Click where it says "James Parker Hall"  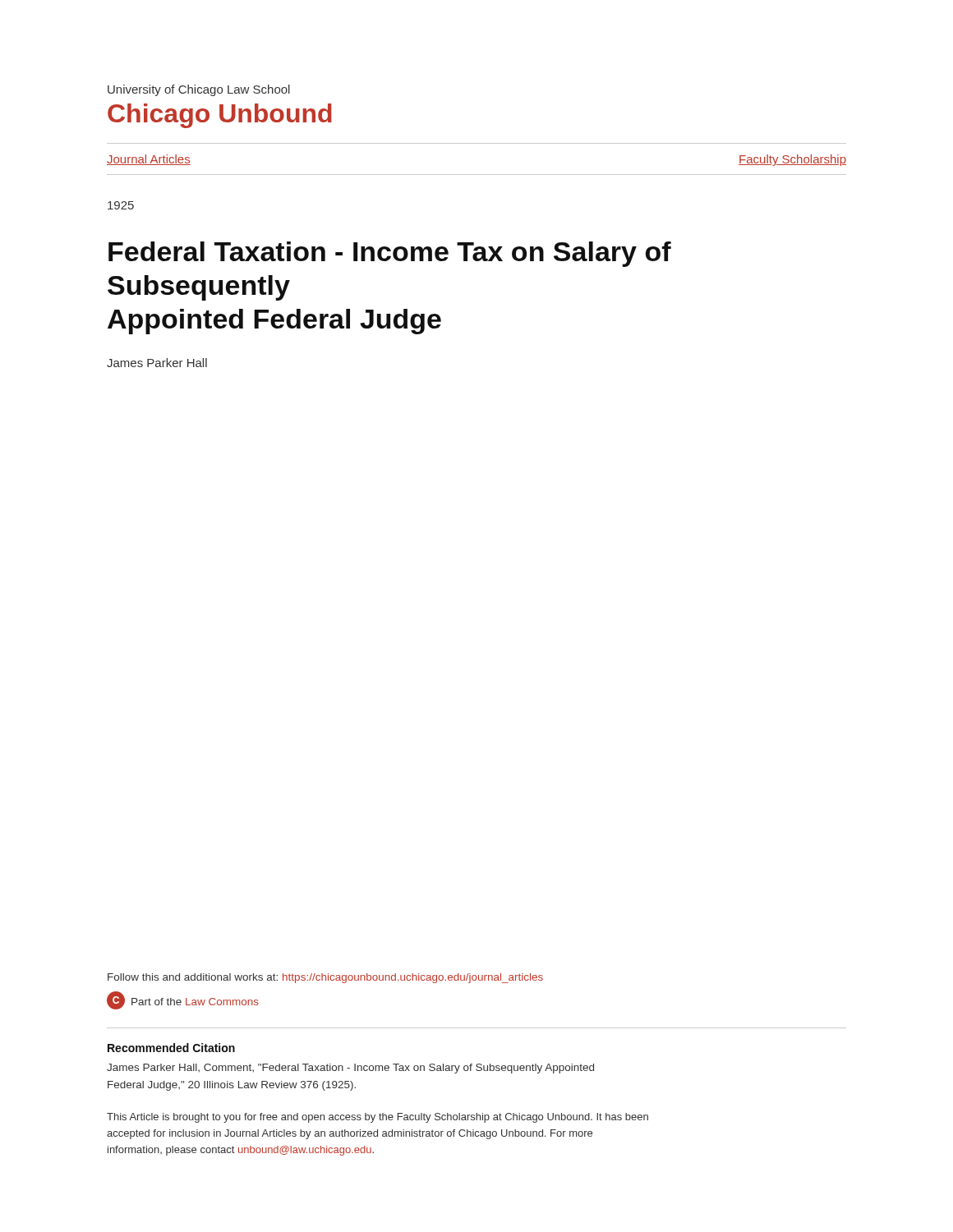pyautogui.click(x=157, y=362)
